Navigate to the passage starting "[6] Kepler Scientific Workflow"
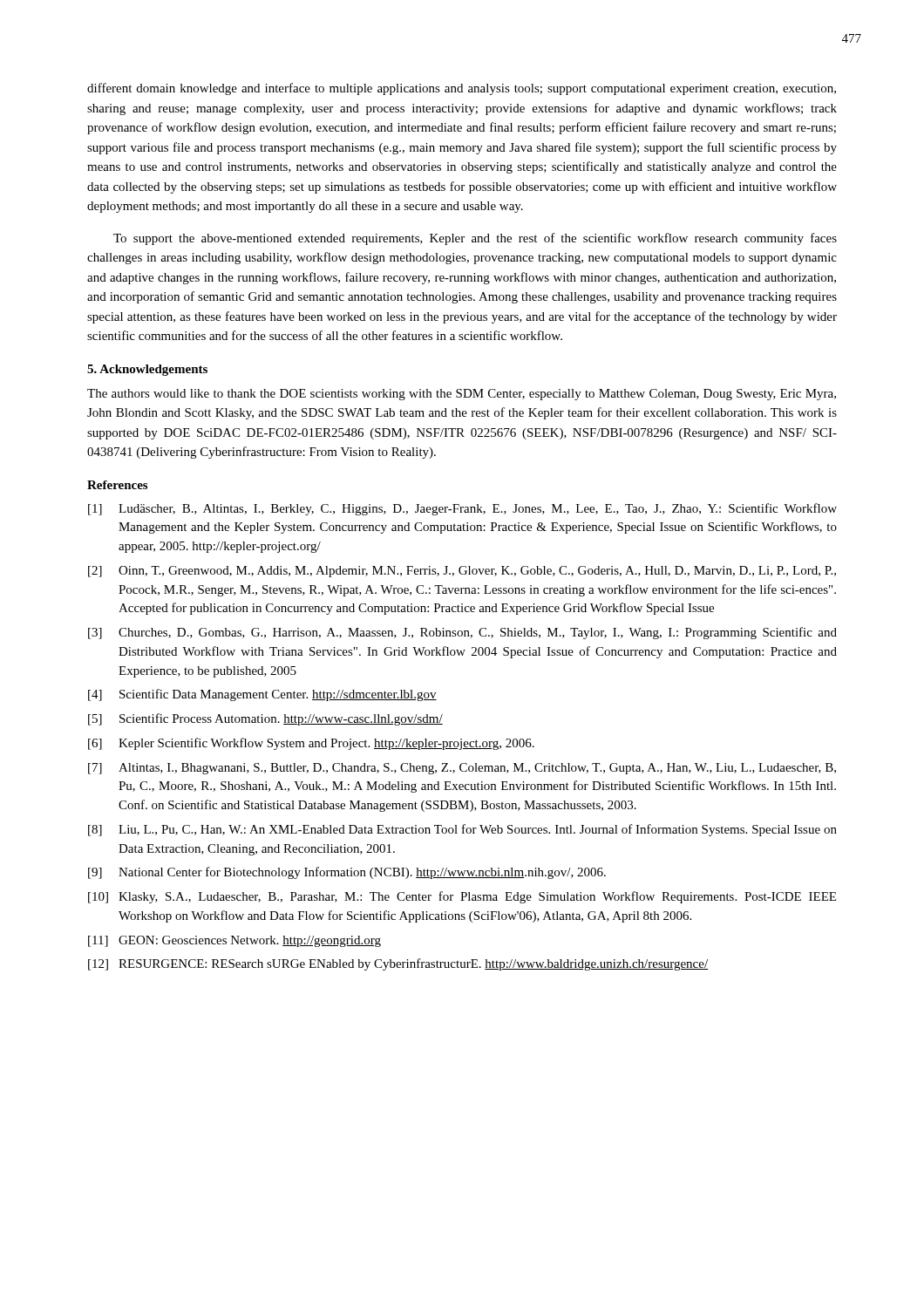Image resolution: width=924 pixels, height=1308 pixels. (x=462, y=744)
